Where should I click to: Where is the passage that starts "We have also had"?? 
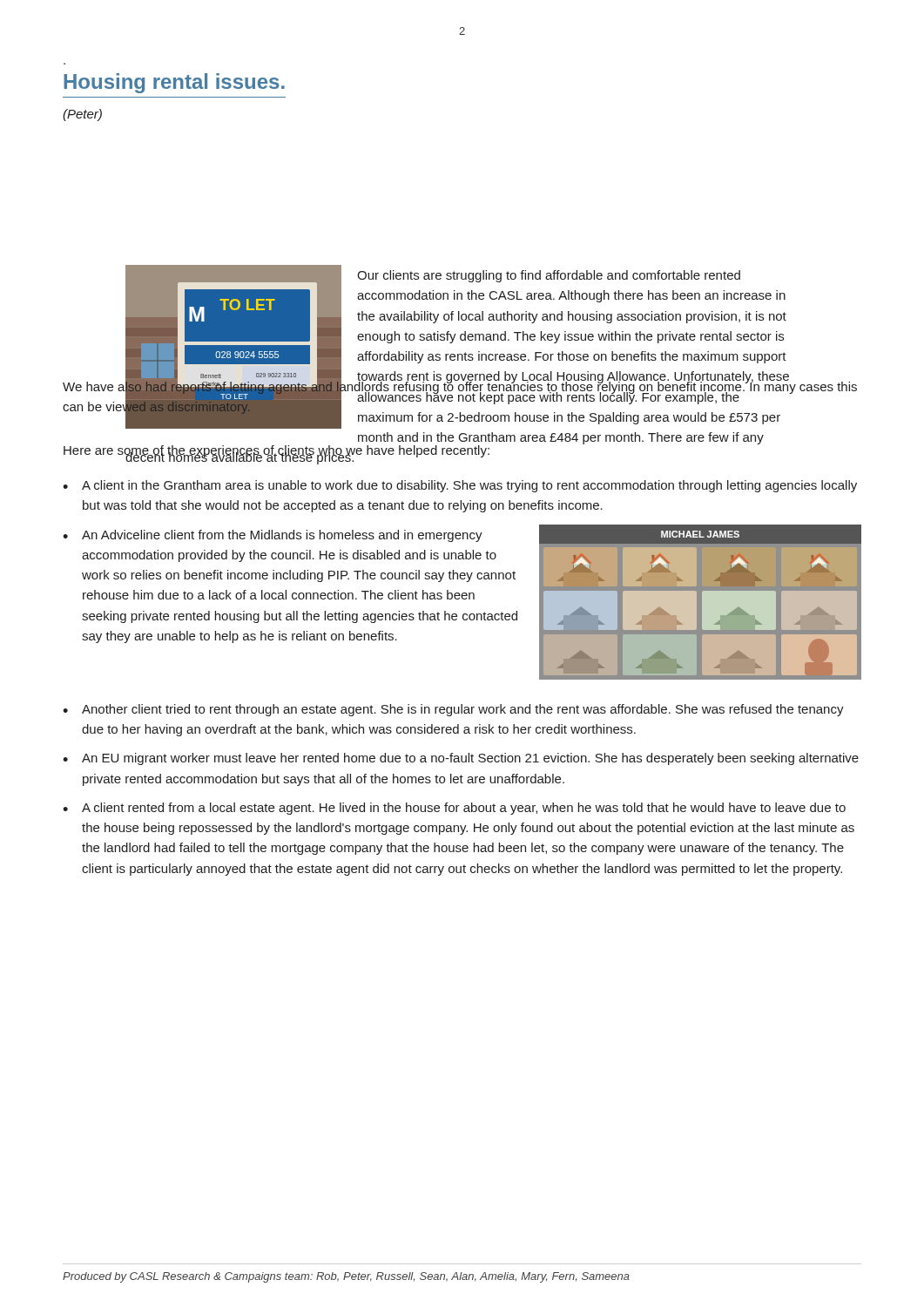tap(460, 397)
